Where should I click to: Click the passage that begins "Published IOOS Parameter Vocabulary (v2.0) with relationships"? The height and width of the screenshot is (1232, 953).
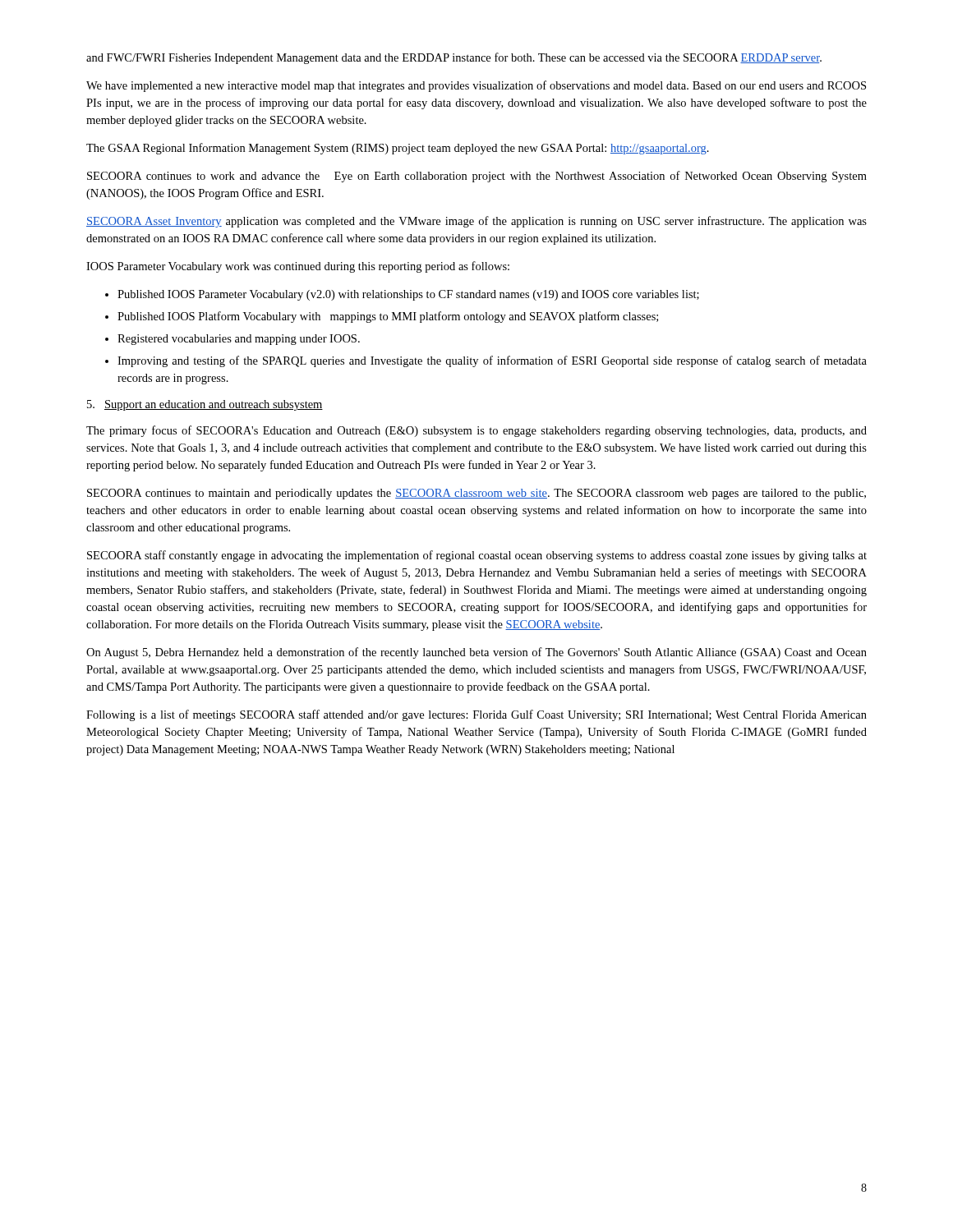click(x=409, y=294)
